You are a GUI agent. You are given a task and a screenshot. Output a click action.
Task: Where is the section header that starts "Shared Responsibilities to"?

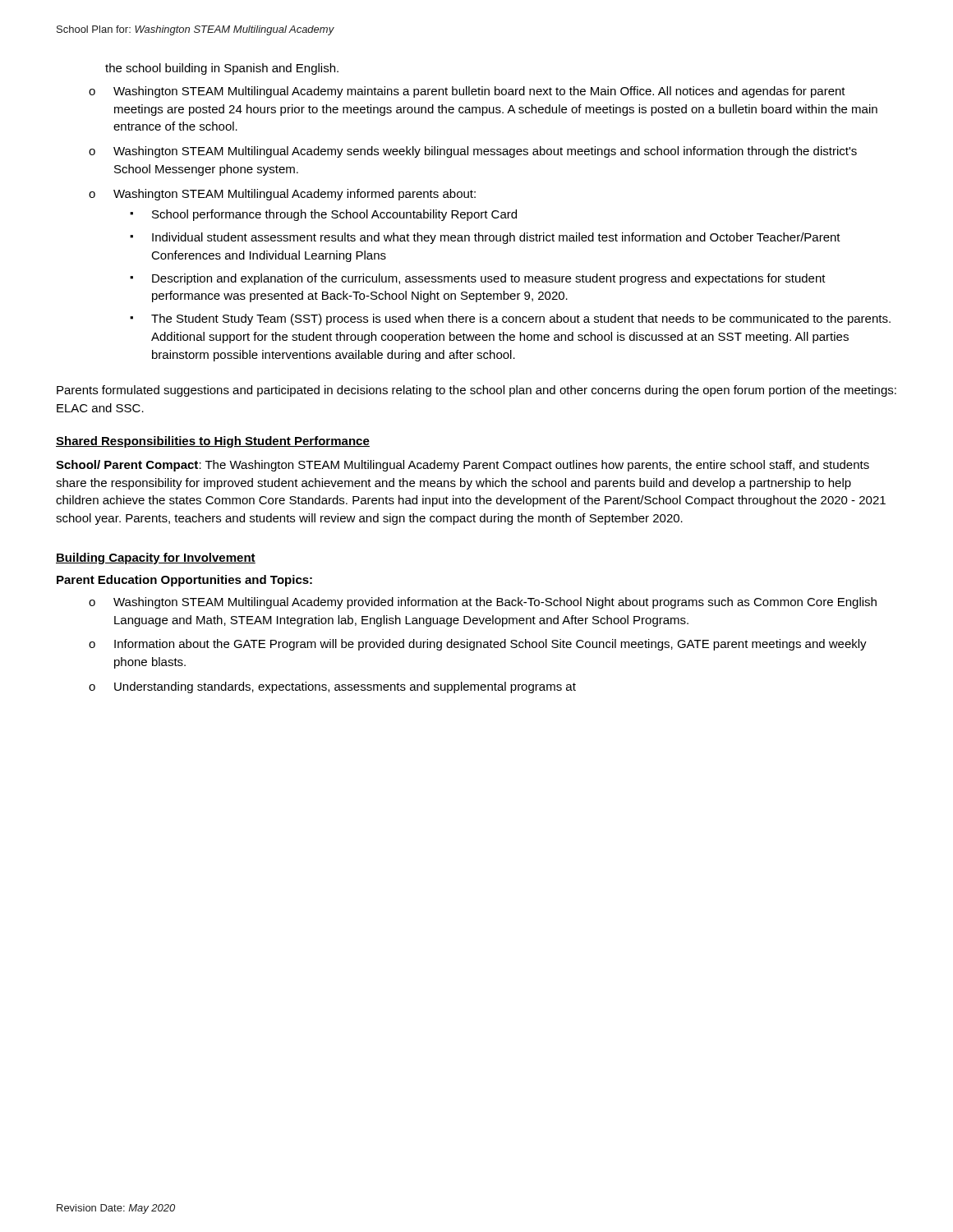pos(213,440)
